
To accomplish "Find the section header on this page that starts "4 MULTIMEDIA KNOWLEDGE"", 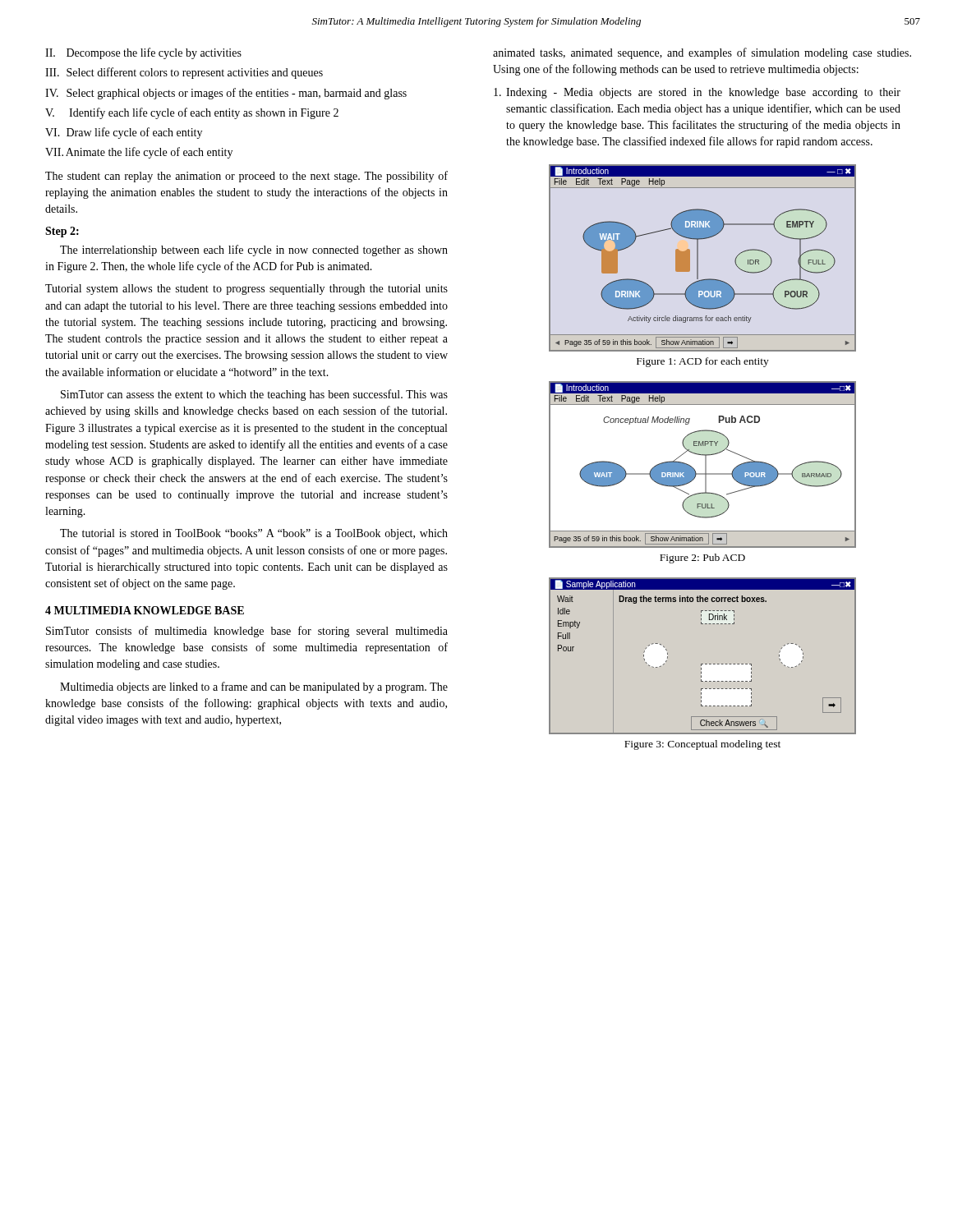I will point(145,610).
